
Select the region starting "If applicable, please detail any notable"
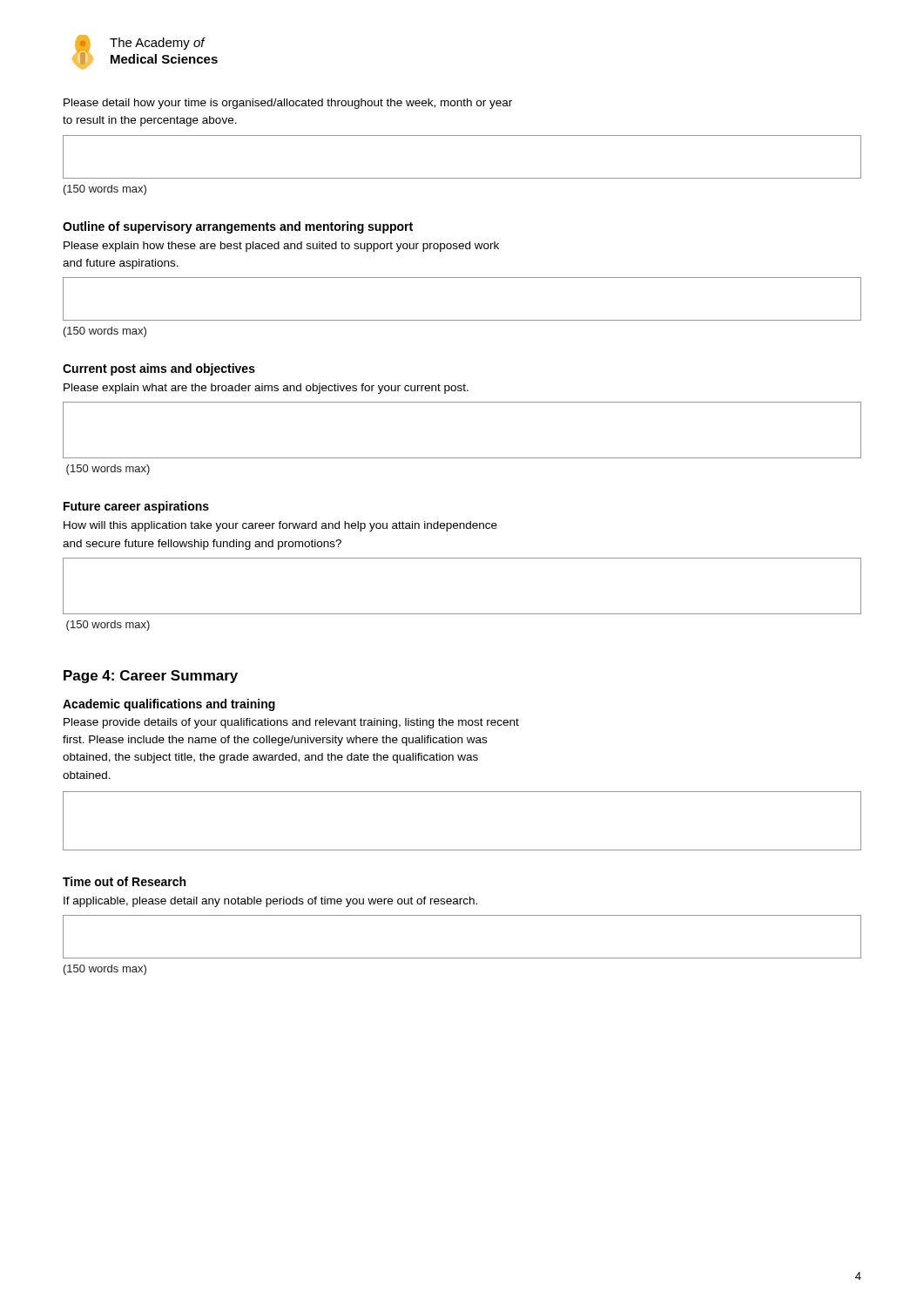(x=271, y=900)
